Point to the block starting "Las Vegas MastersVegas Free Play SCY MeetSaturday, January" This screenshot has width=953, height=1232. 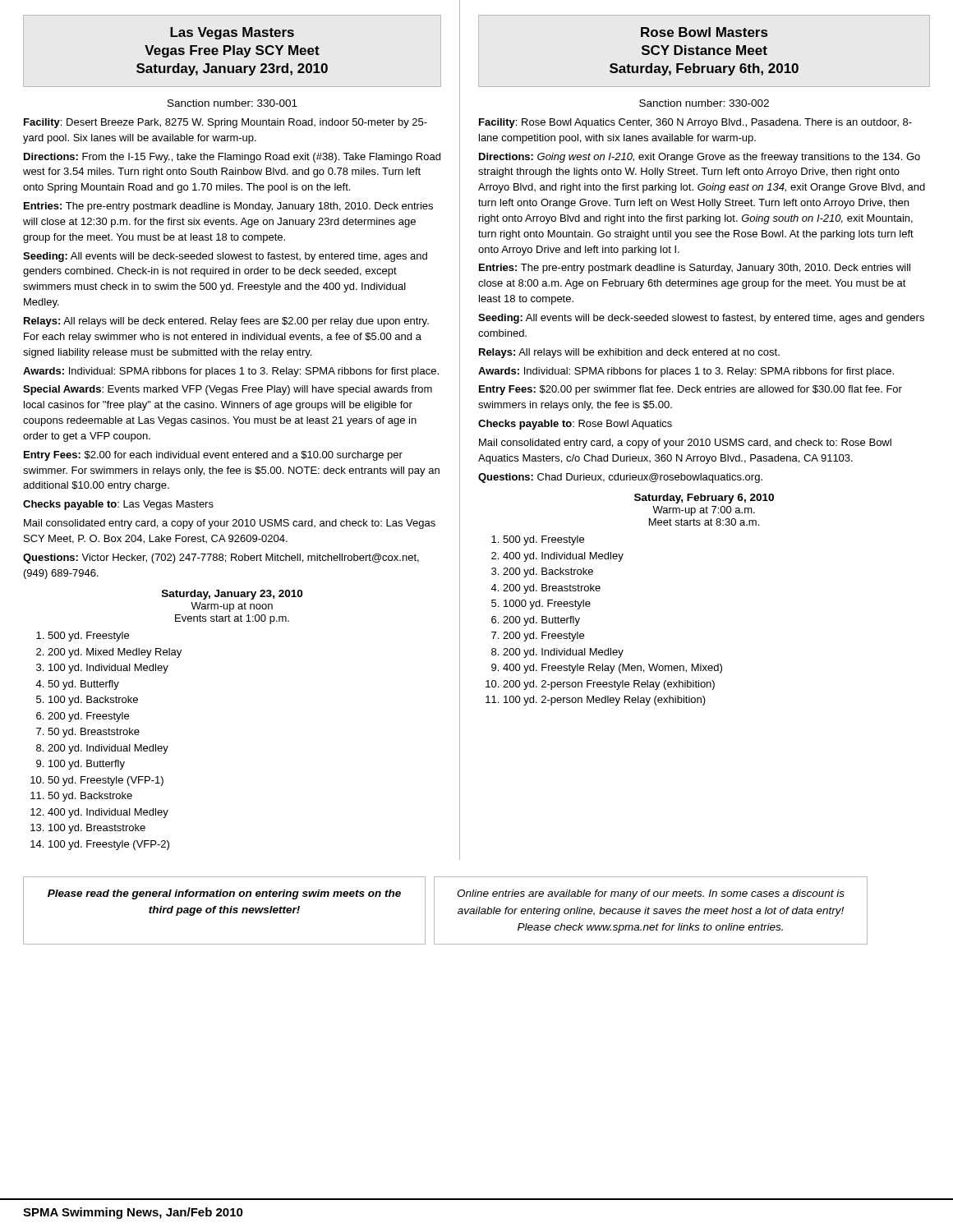232,51
